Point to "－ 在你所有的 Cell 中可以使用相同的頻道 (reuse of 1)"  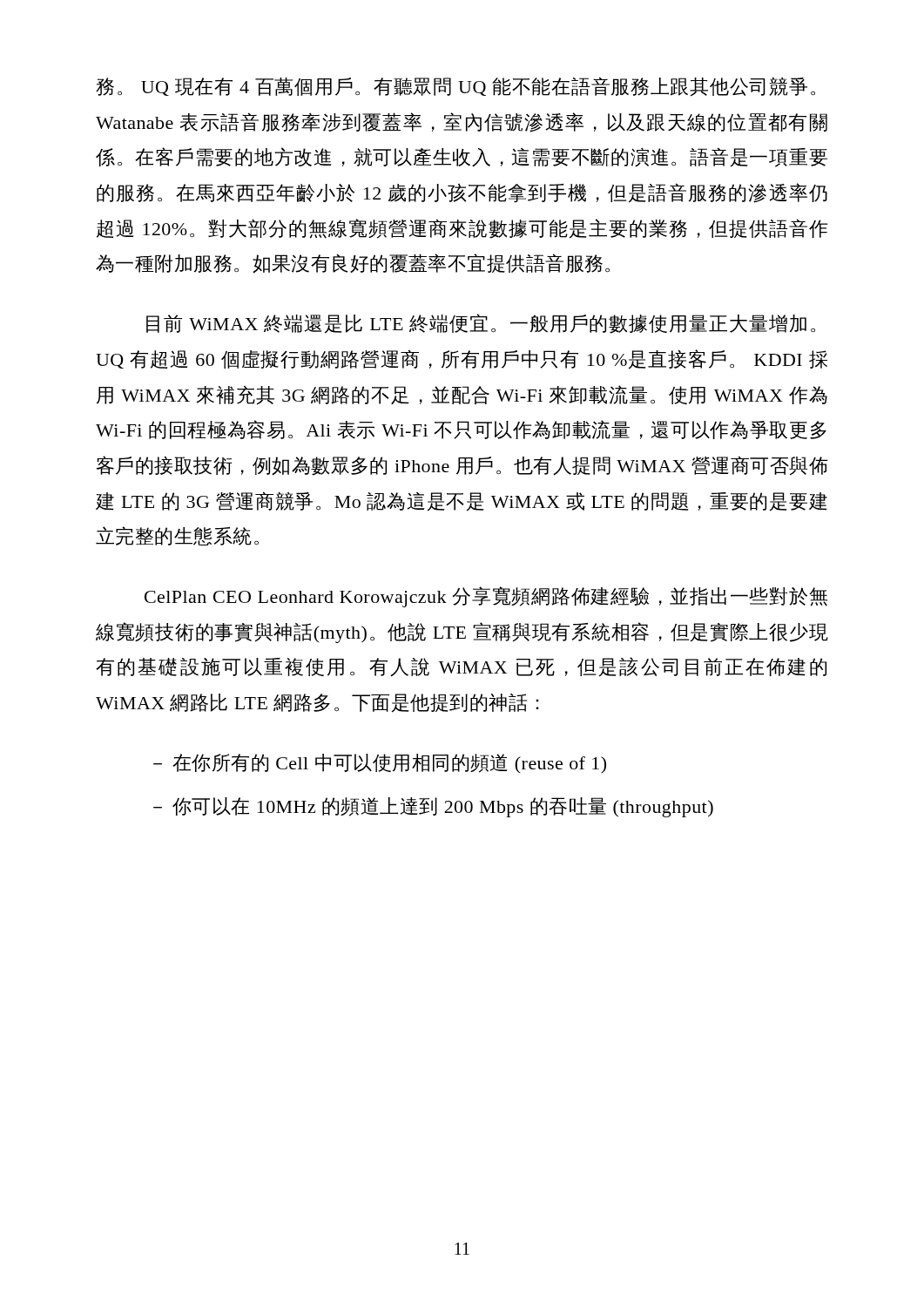click(488, 763)
